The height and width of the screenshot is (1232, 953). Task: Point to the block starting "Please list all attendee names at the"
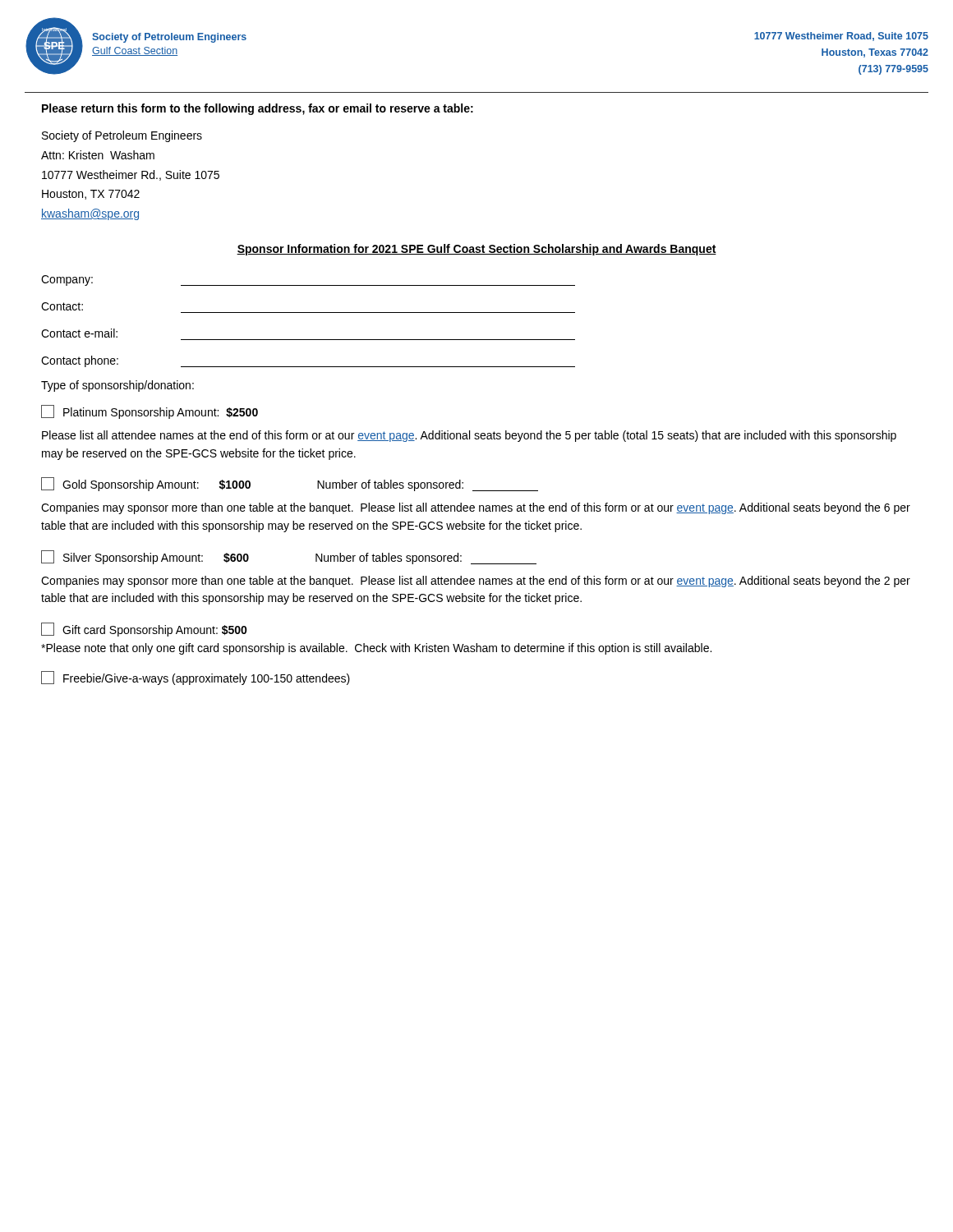[x=469, y=444]
